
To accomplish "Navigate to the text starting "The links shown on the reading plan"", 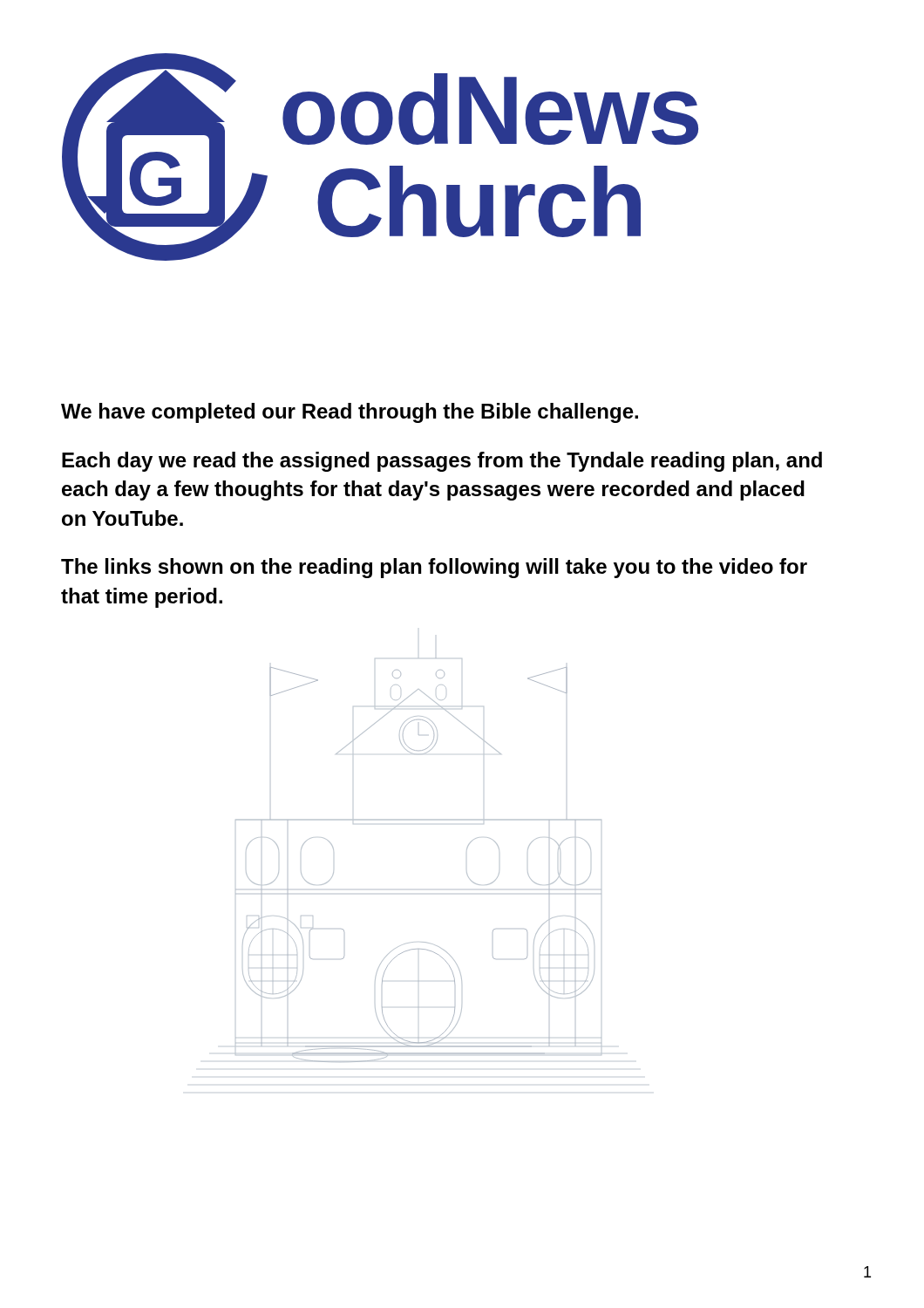I will point(445,582).
